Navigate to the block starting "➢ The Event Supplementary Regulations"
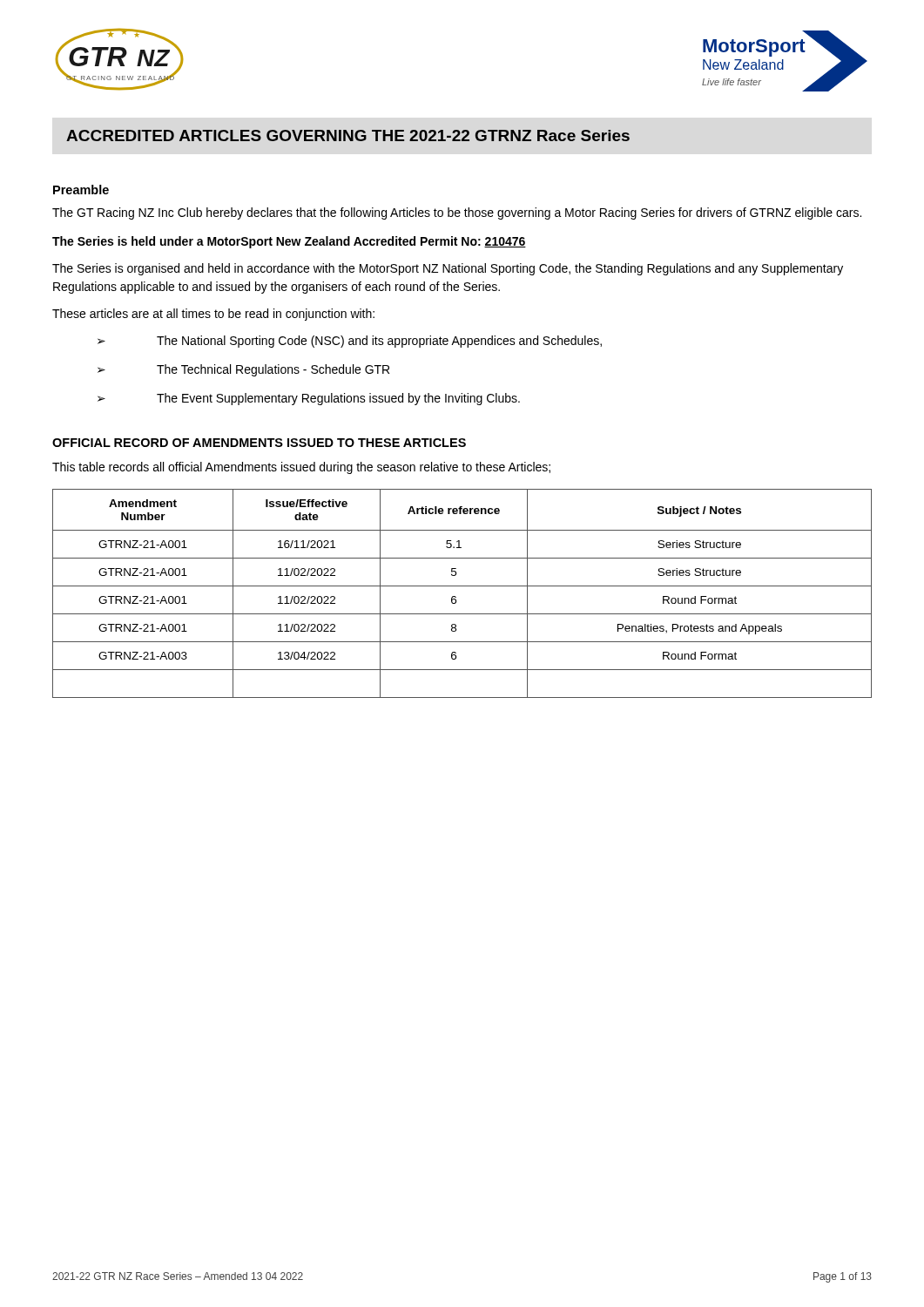Image resolution: width=924 pixels, height=1307 pixels. (x=308, y=399)
